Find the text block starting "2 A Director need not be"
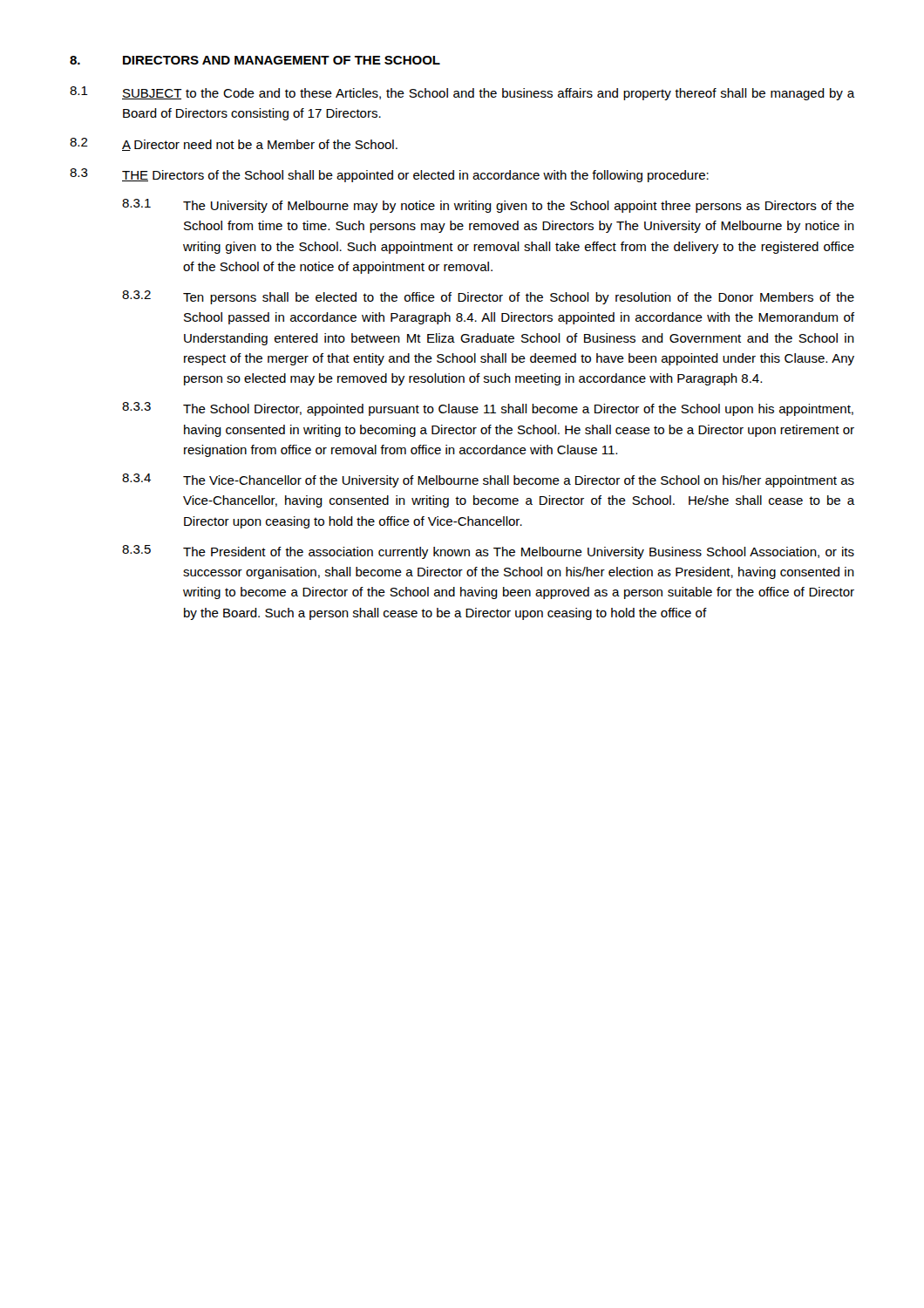The height and width of the screenshot is (1308, 924). pyautogui.click(x=234, y=144)
